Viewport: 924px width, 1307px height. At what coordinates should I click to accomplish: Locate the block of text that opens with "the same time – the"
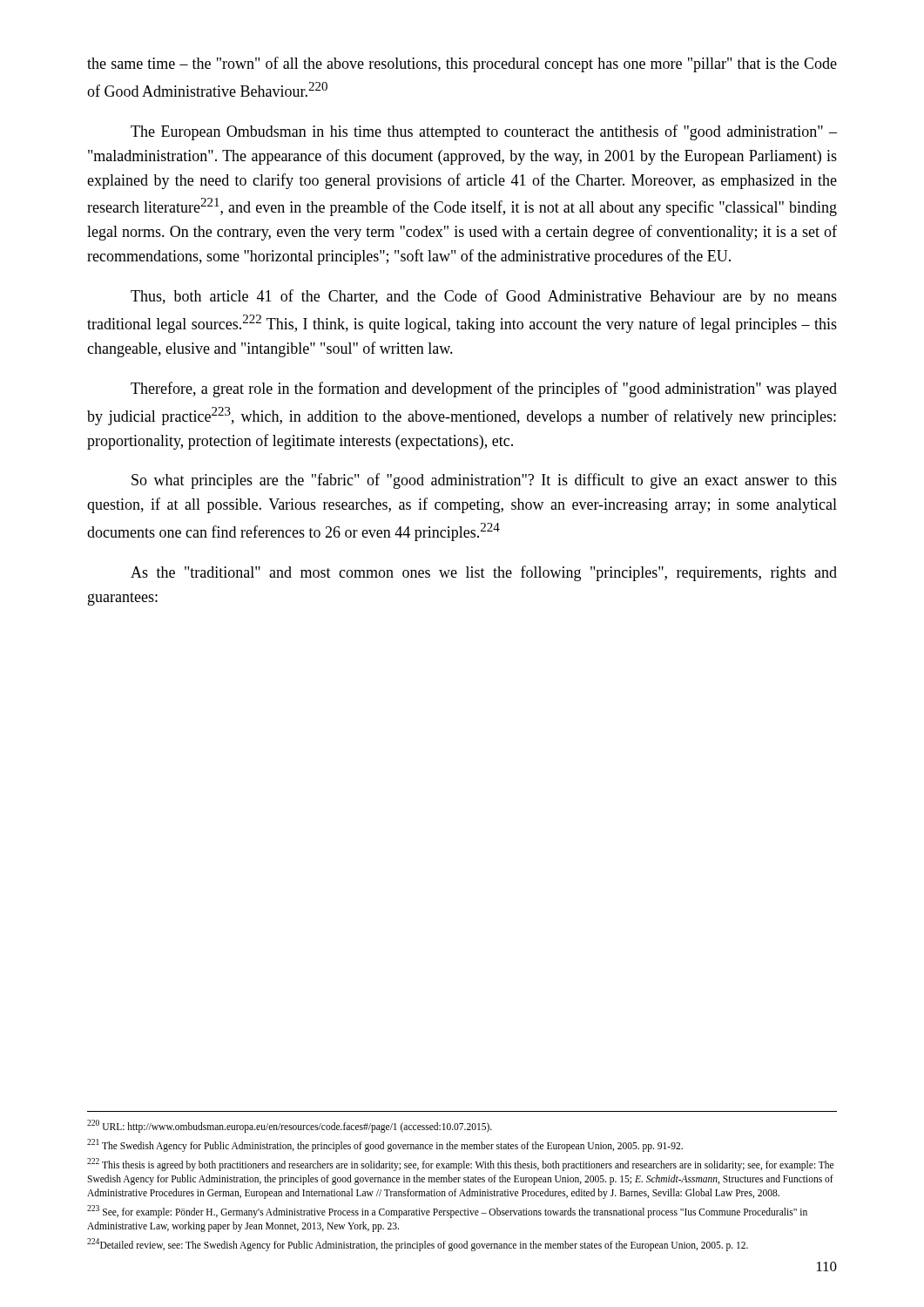pyautogui.click(x=462, y=331)
